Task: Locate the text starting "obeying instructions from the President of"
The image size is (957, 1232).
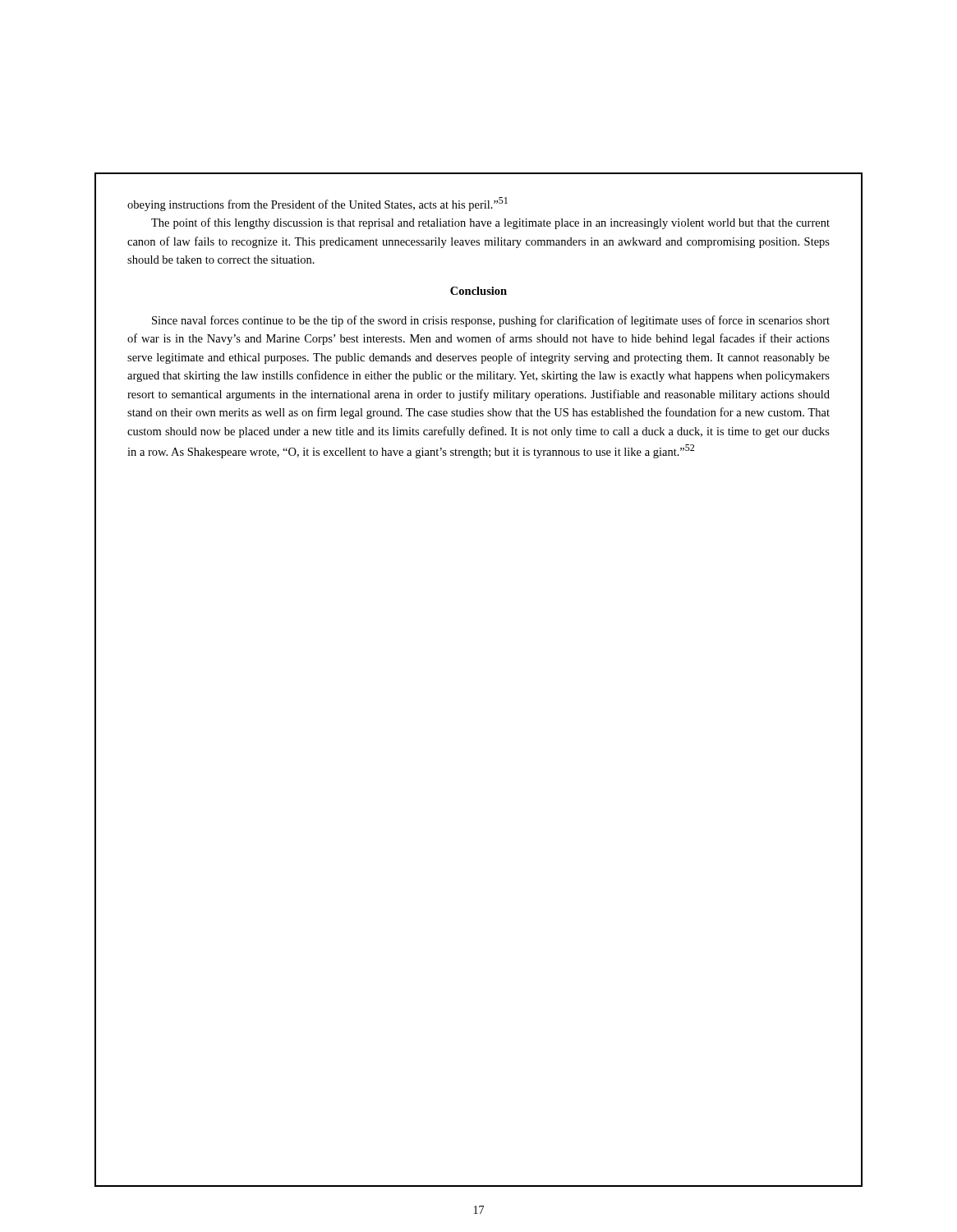Action: coord(478,231)
